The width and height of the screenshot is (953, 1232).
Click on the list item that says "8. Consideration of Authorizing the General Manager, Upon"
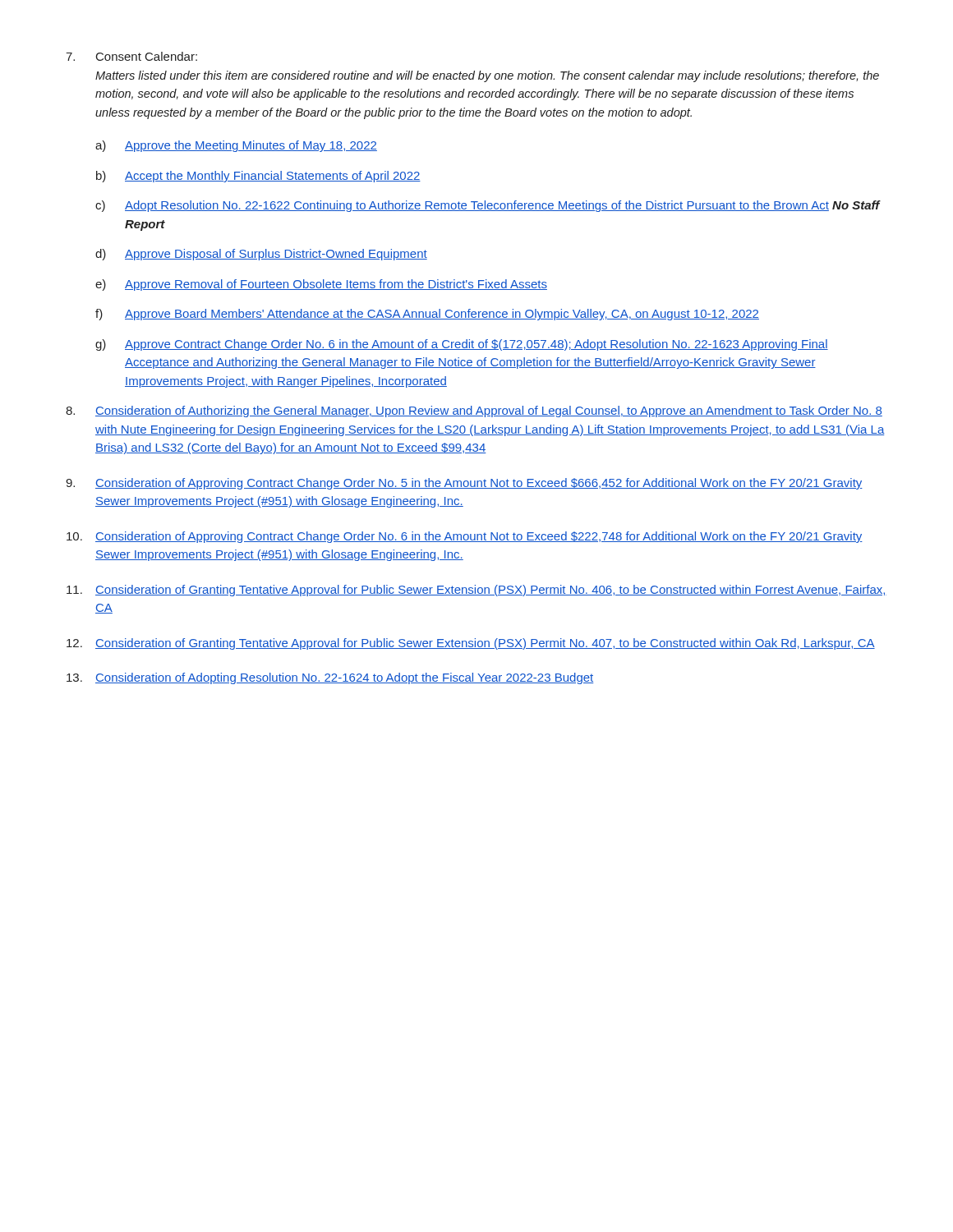point(476,430)
